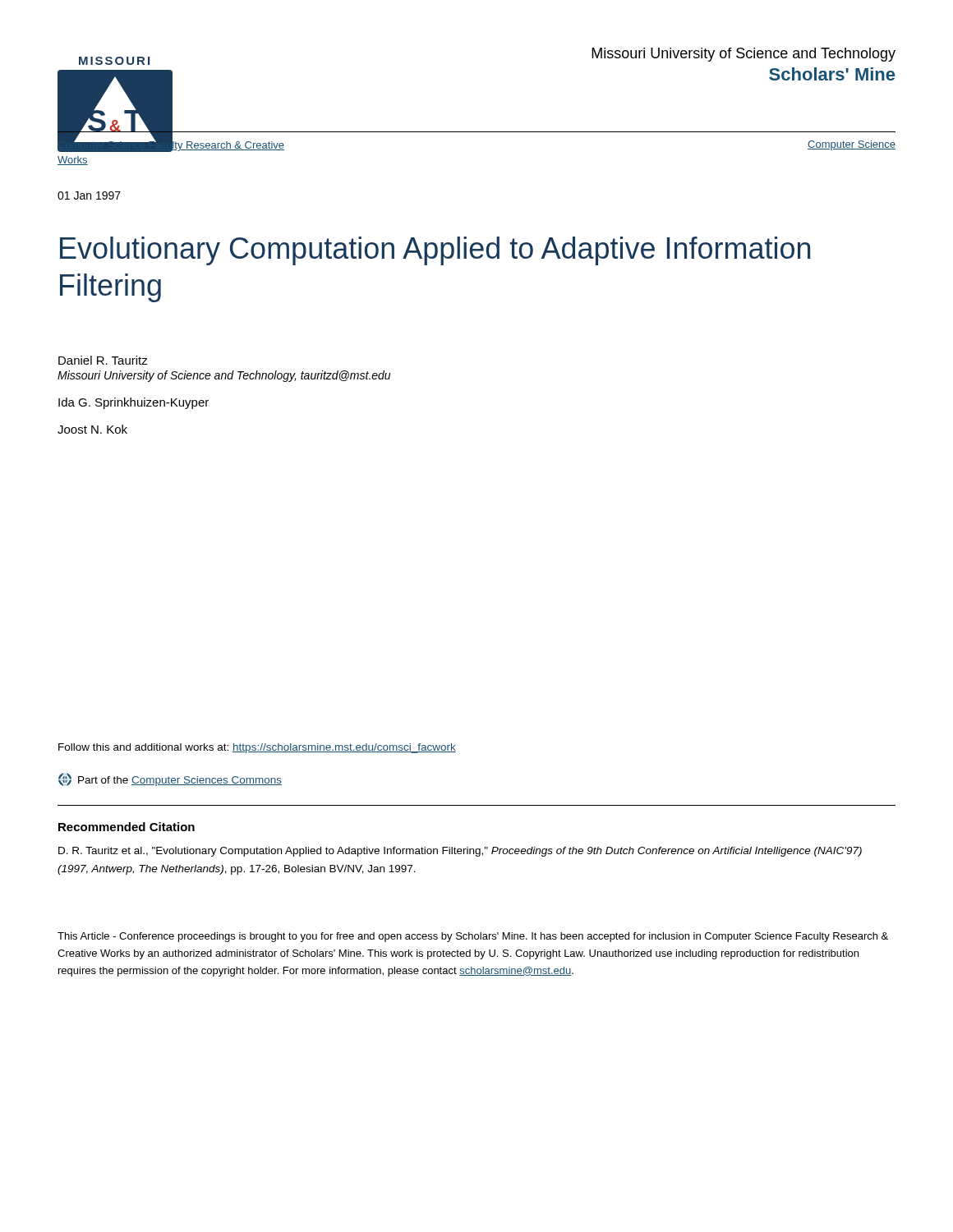Image resolution: width=953 pixels, height=1232 pixels.
Task: Locate the text starting "01 Jan 1997"
Action: click(x=89, y=195)
